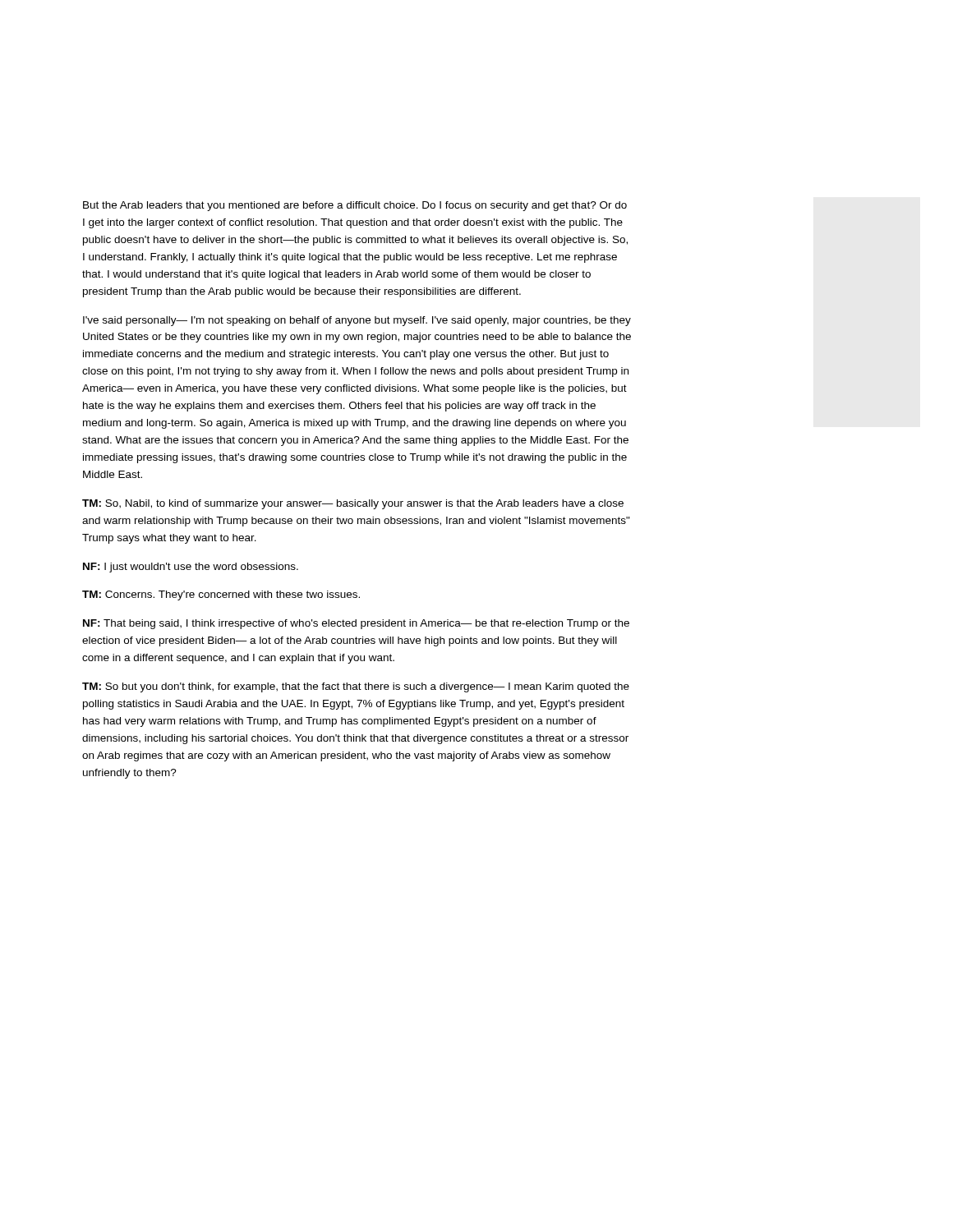Find the text block that says "NF: That being said,"
Screen dimensions: 1232x953
click(x=356, y=640)
